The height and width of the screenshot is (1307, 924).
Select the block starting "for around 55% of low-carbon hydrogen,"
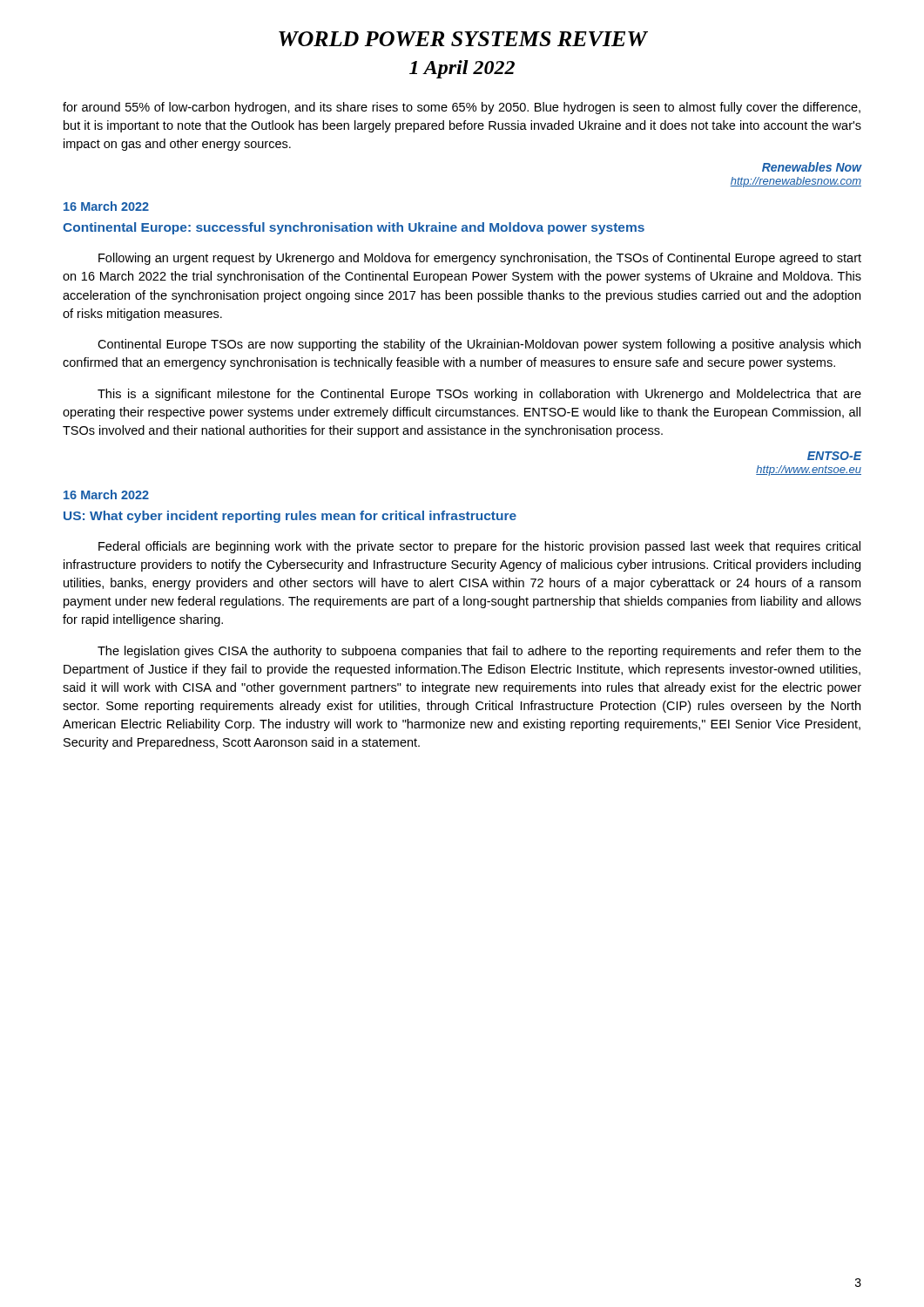[462, 126]
